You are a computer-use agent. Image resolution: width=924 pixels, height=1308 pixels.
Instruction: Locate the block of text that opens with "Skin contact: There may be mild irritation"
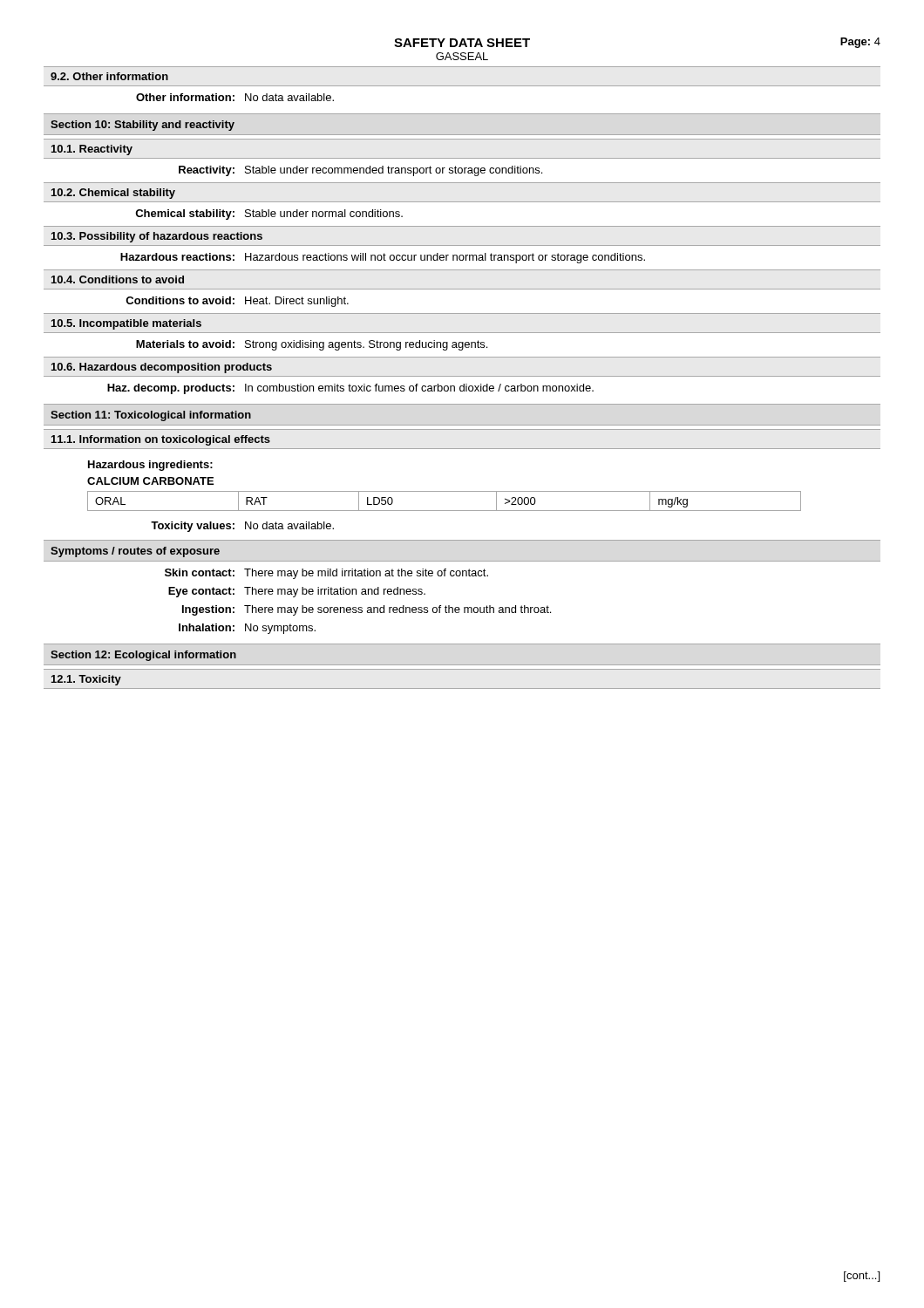(462, 573)
